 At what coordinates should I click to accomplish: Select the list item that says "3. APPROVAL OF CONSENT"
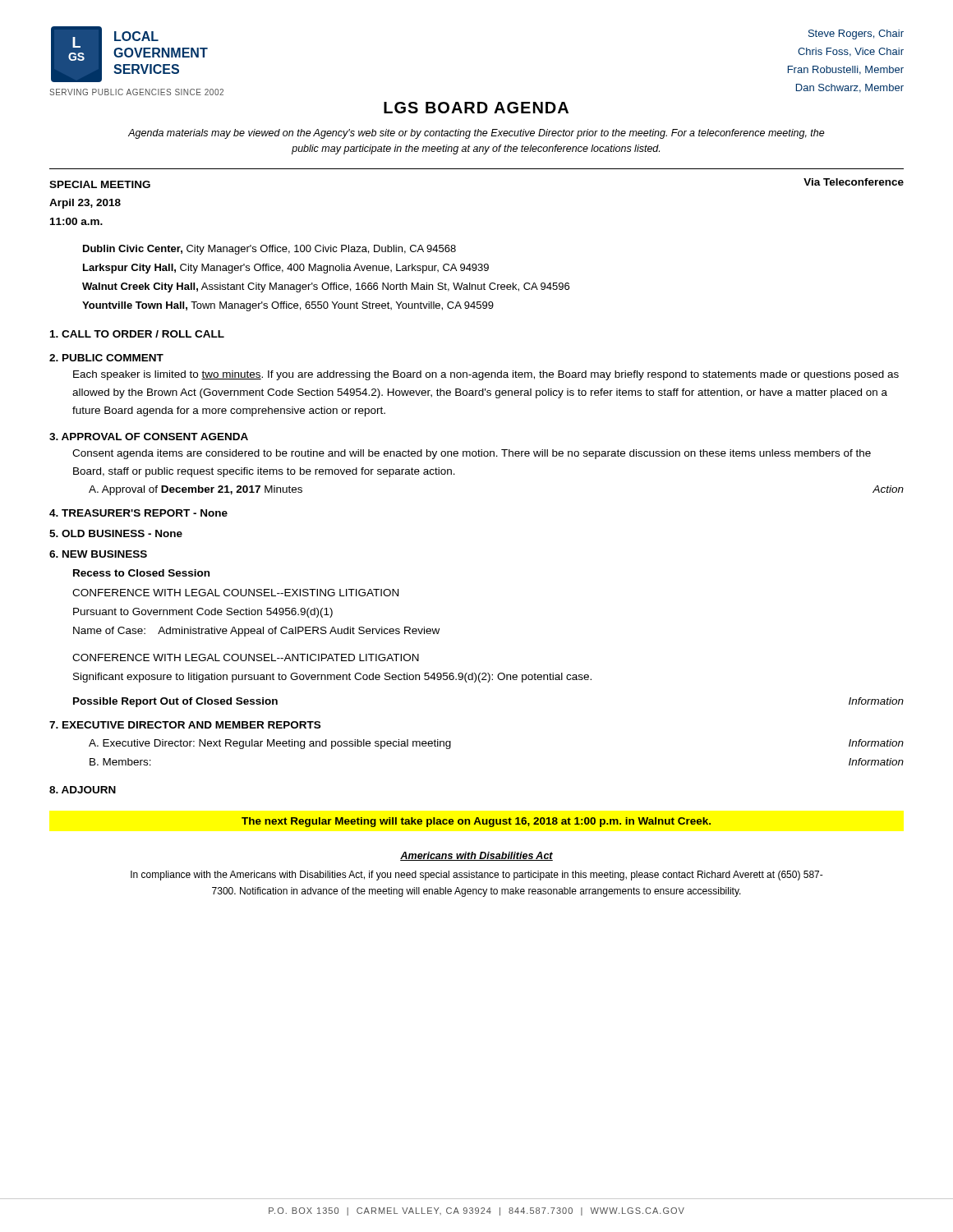[476, 463]
